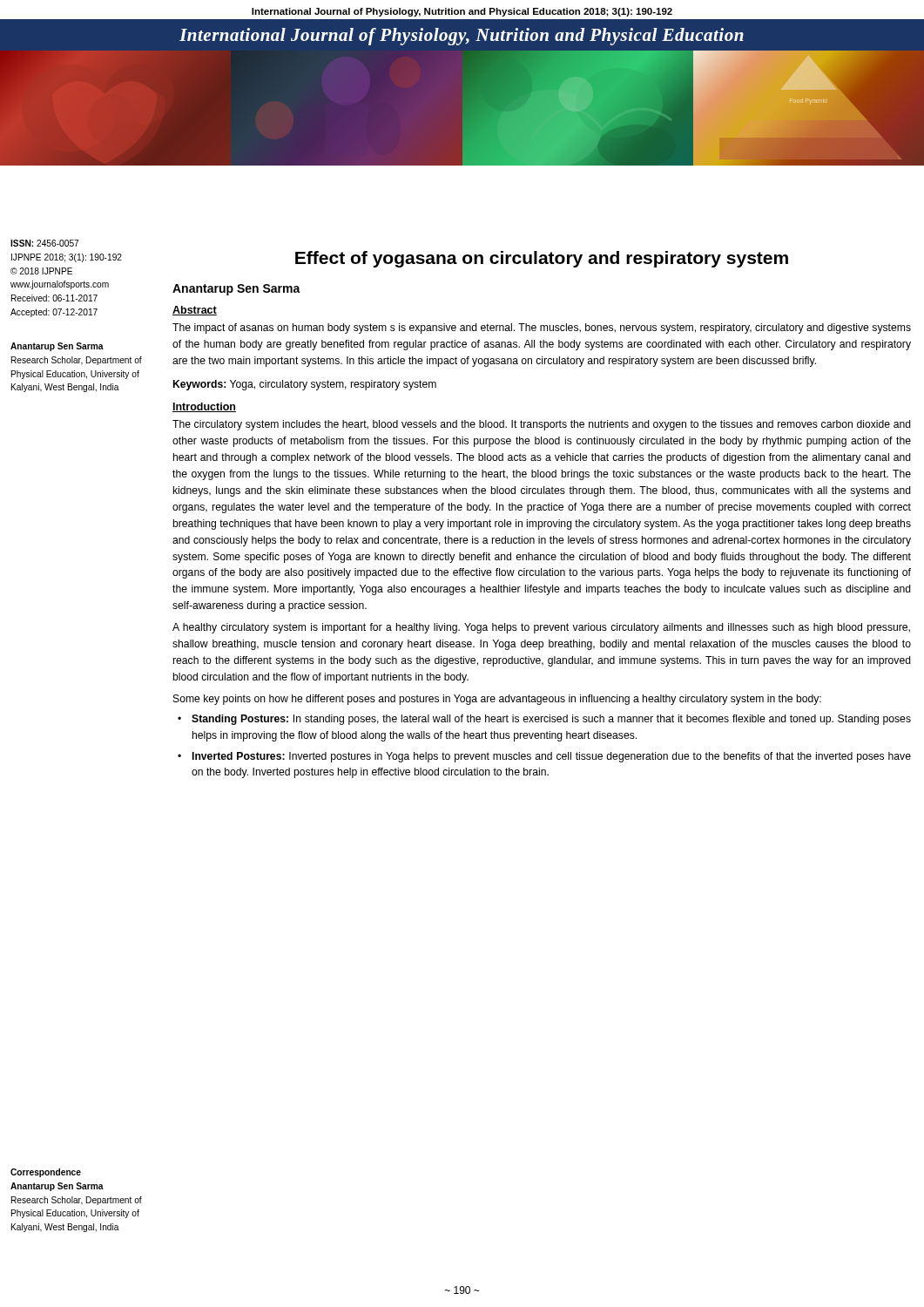Screen dimensions: 1307x924
Task: Where is the passage that starts "ISSN: 2456-0057 IJPNPE 2018; 3(1):"?
Action: (66, 278)
